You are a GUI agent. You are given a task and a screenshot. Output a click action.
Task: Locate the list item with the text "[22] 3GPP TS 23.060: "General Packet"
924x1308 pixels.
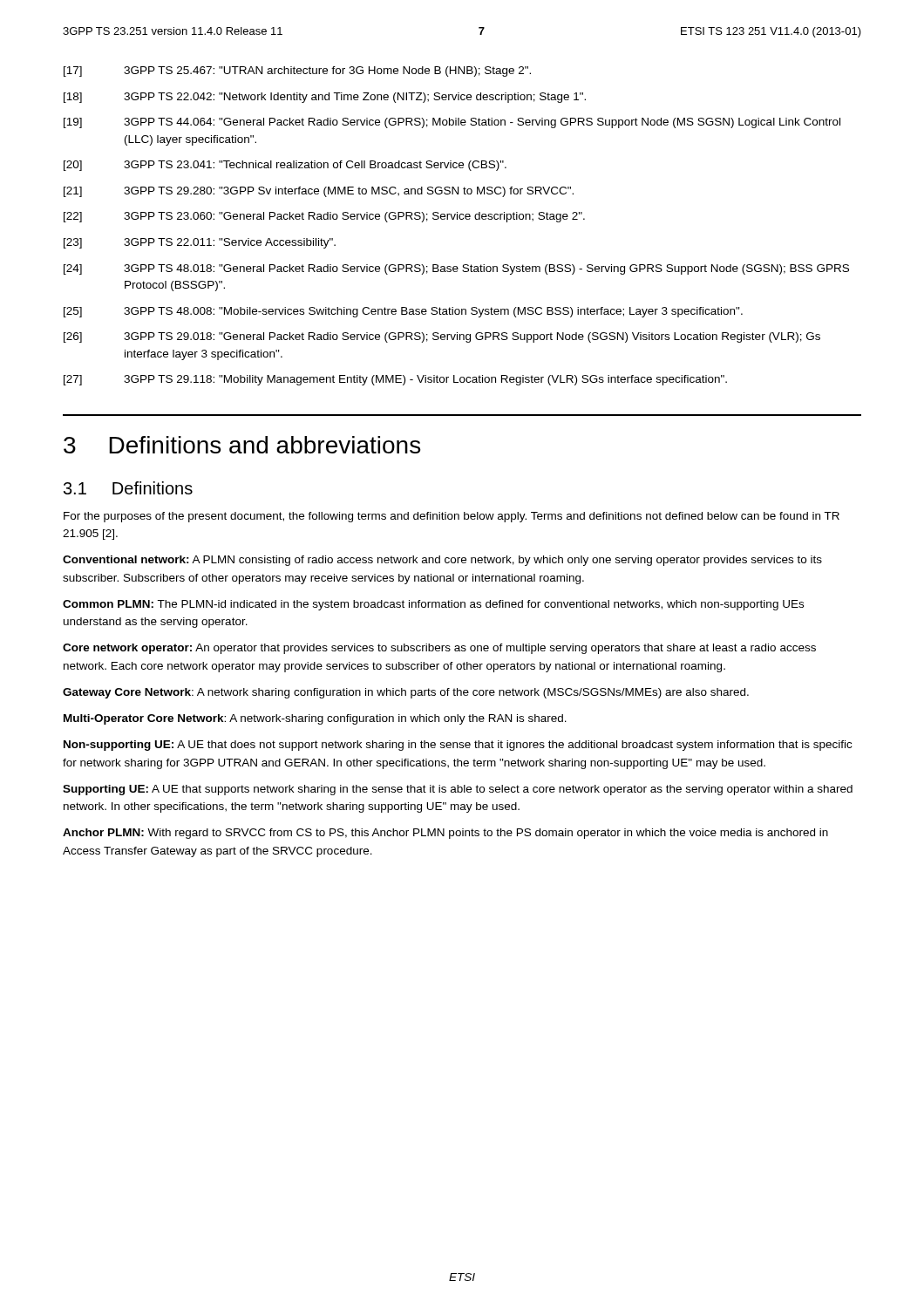462,216
